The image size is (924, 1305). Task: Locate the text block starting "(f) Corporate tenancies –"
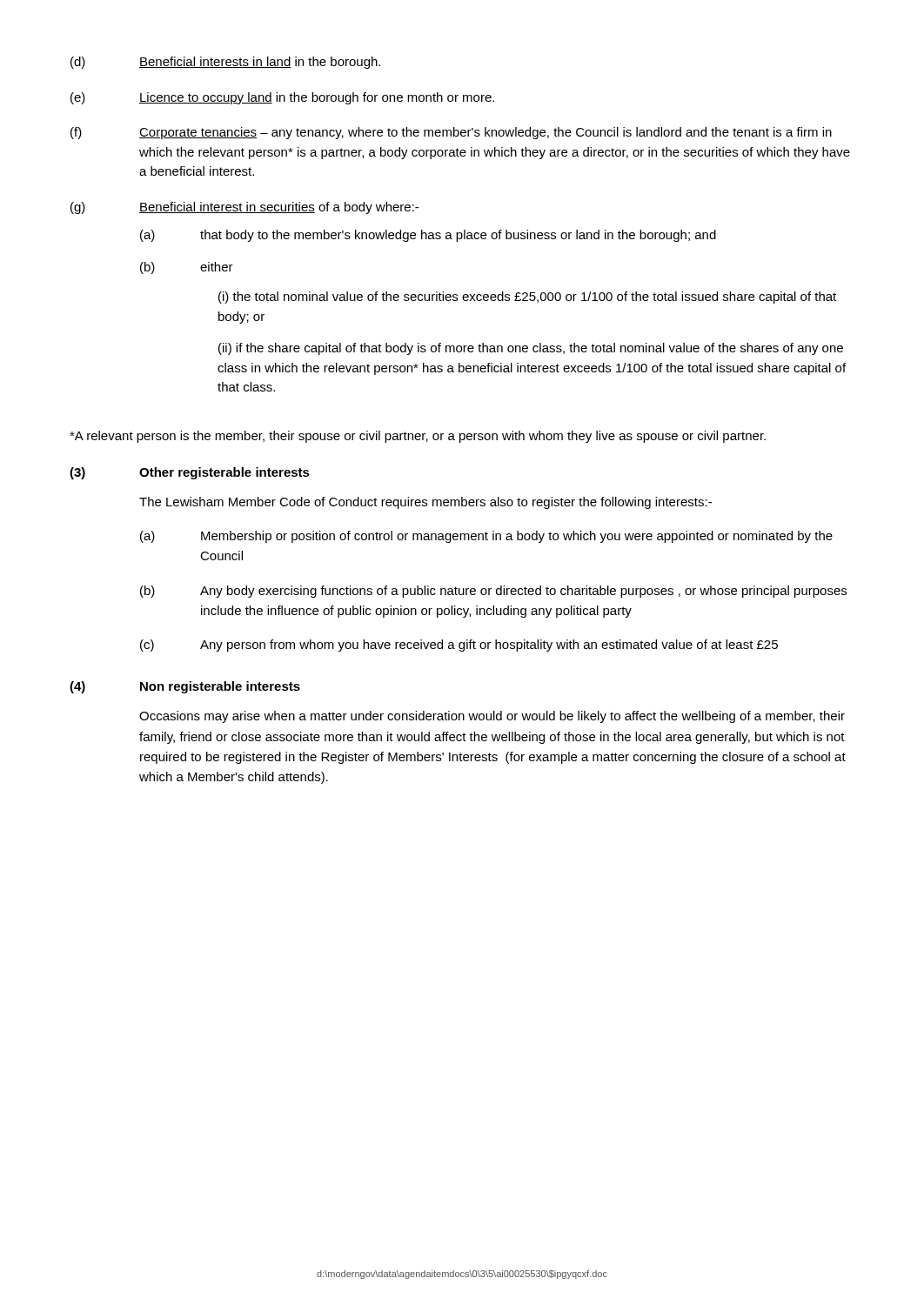point(462,152)
